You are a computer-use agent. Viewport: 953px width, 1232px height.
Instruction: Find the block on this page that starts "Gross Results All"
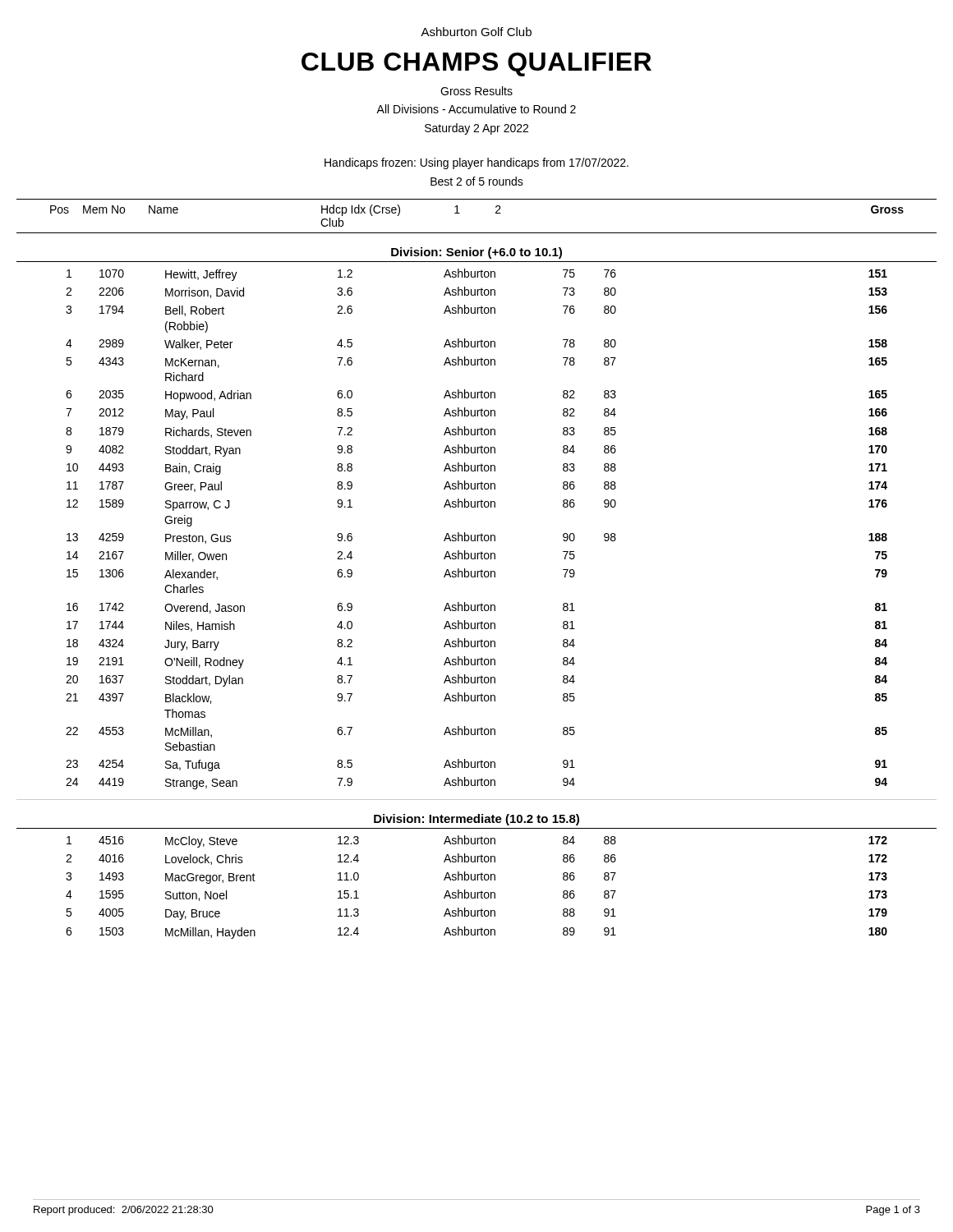[476, 110]
